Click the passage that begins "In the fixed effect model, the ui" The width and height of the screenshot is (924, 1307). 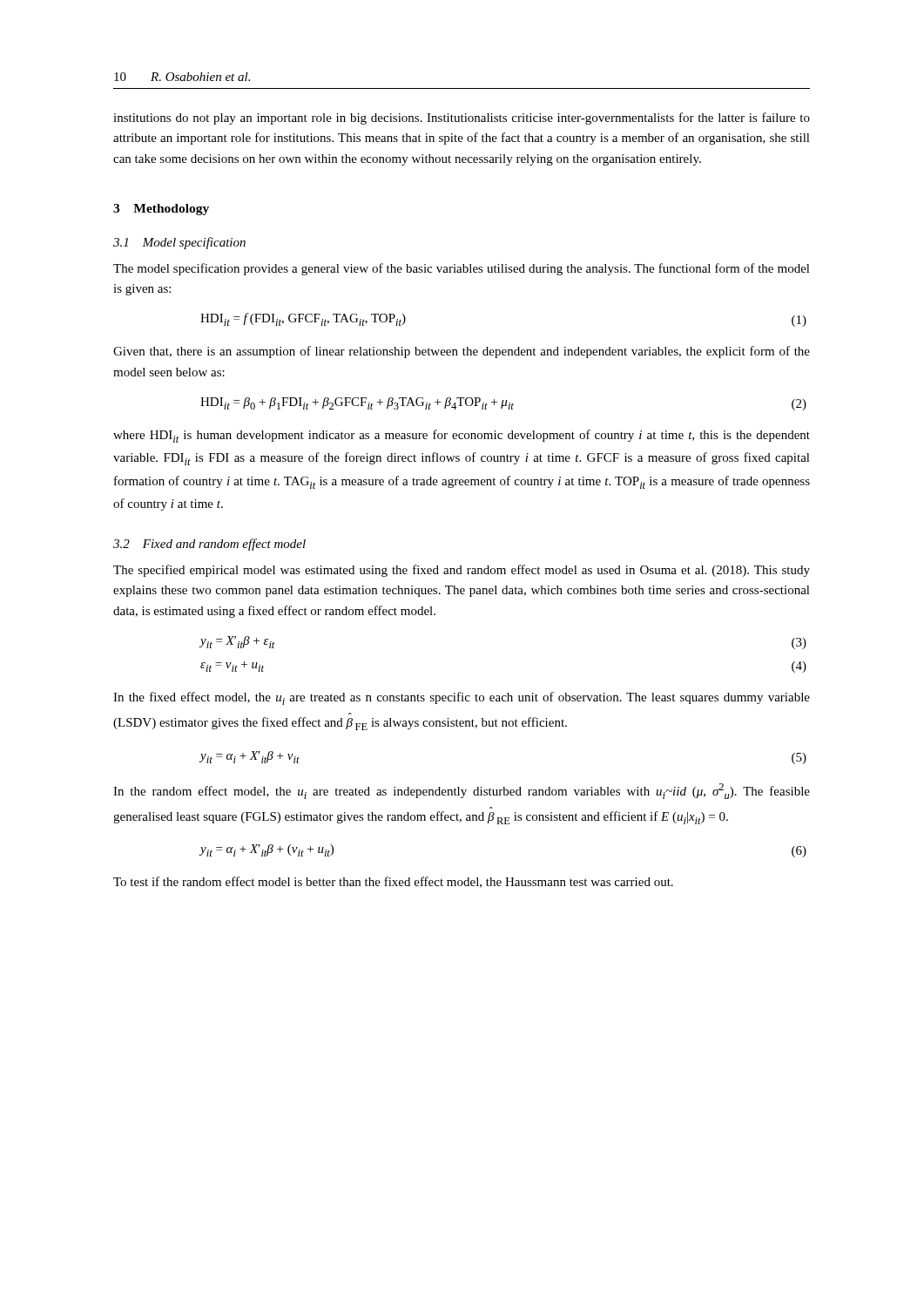click(462, 711)
